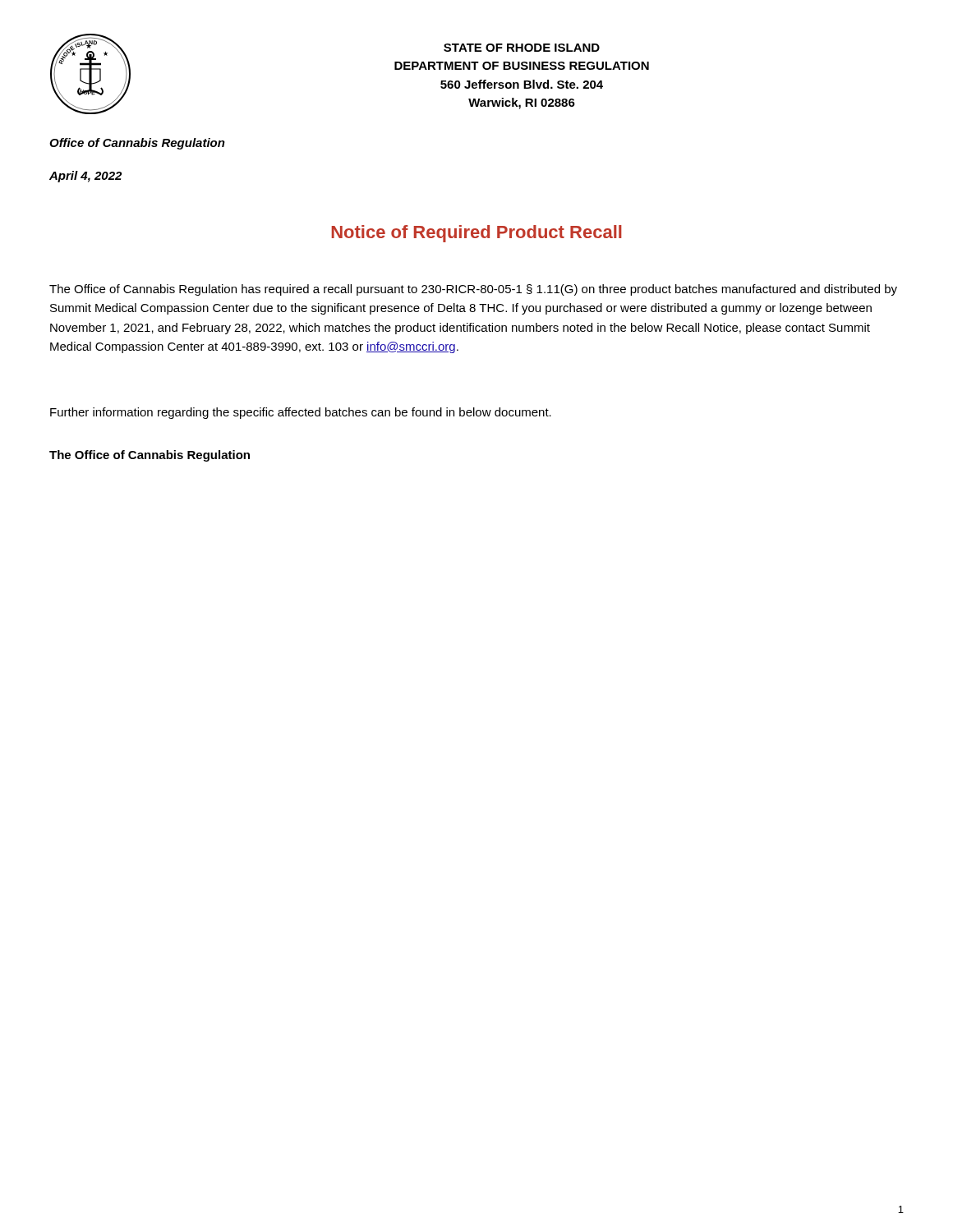Point to the title beginning "Notice of Required Product"
The image size is (953, 1232).
476,232
